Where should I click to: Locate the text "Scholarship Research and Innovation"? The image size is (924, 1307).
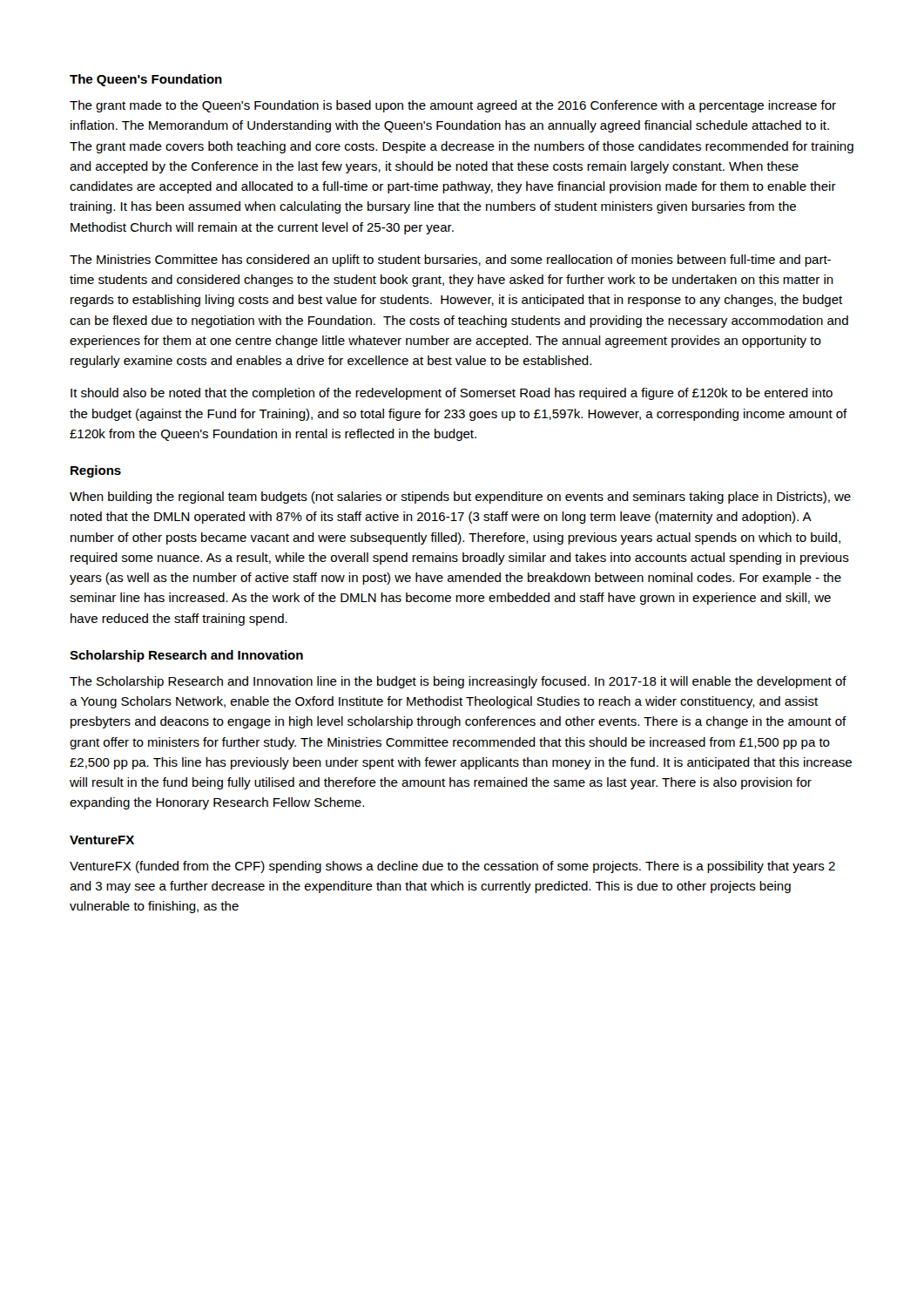[187, 655]
